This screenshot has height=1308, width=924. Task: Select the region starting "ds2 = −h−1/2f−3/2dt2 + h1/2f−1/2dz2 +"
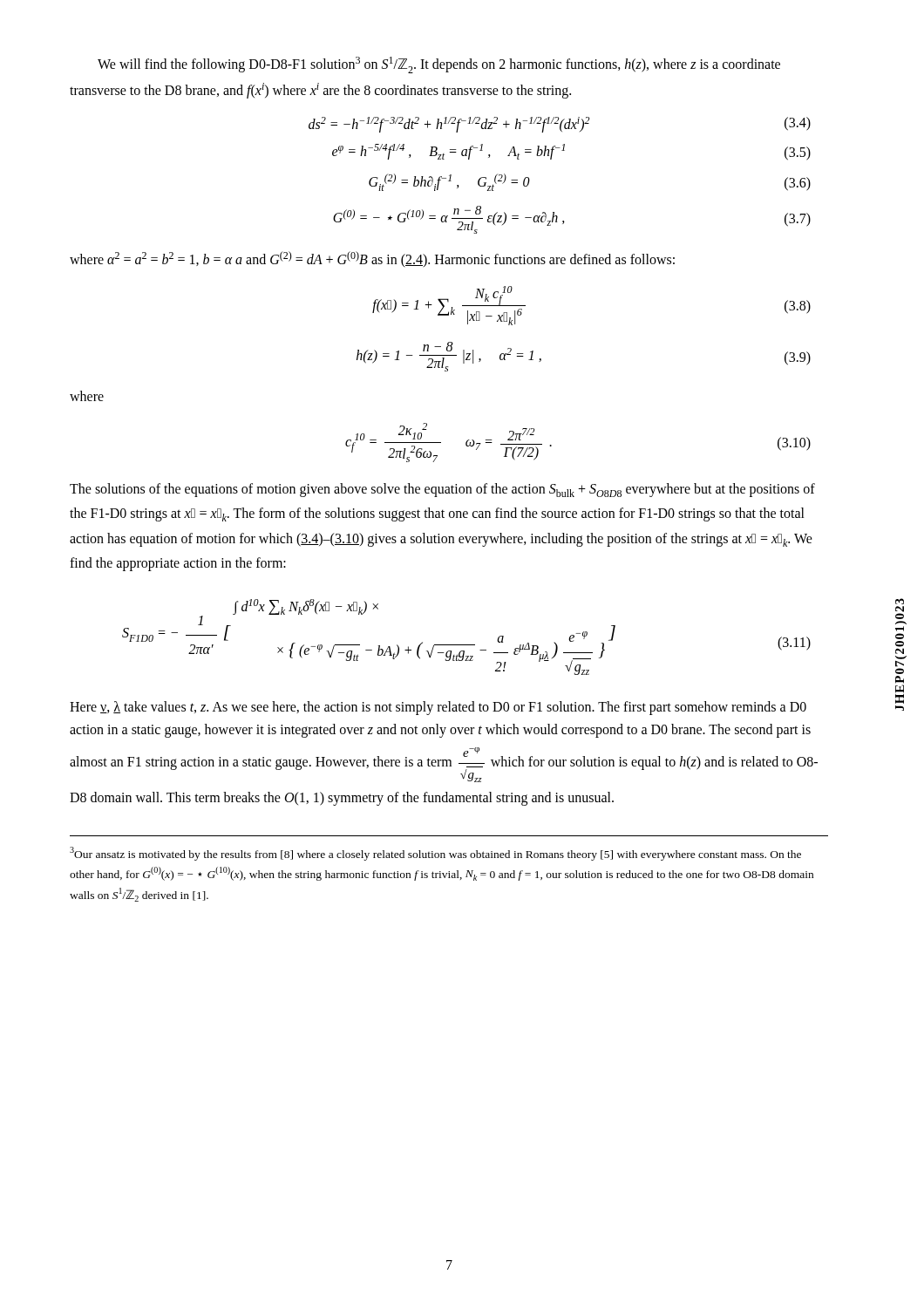click(x=449, y=123)
